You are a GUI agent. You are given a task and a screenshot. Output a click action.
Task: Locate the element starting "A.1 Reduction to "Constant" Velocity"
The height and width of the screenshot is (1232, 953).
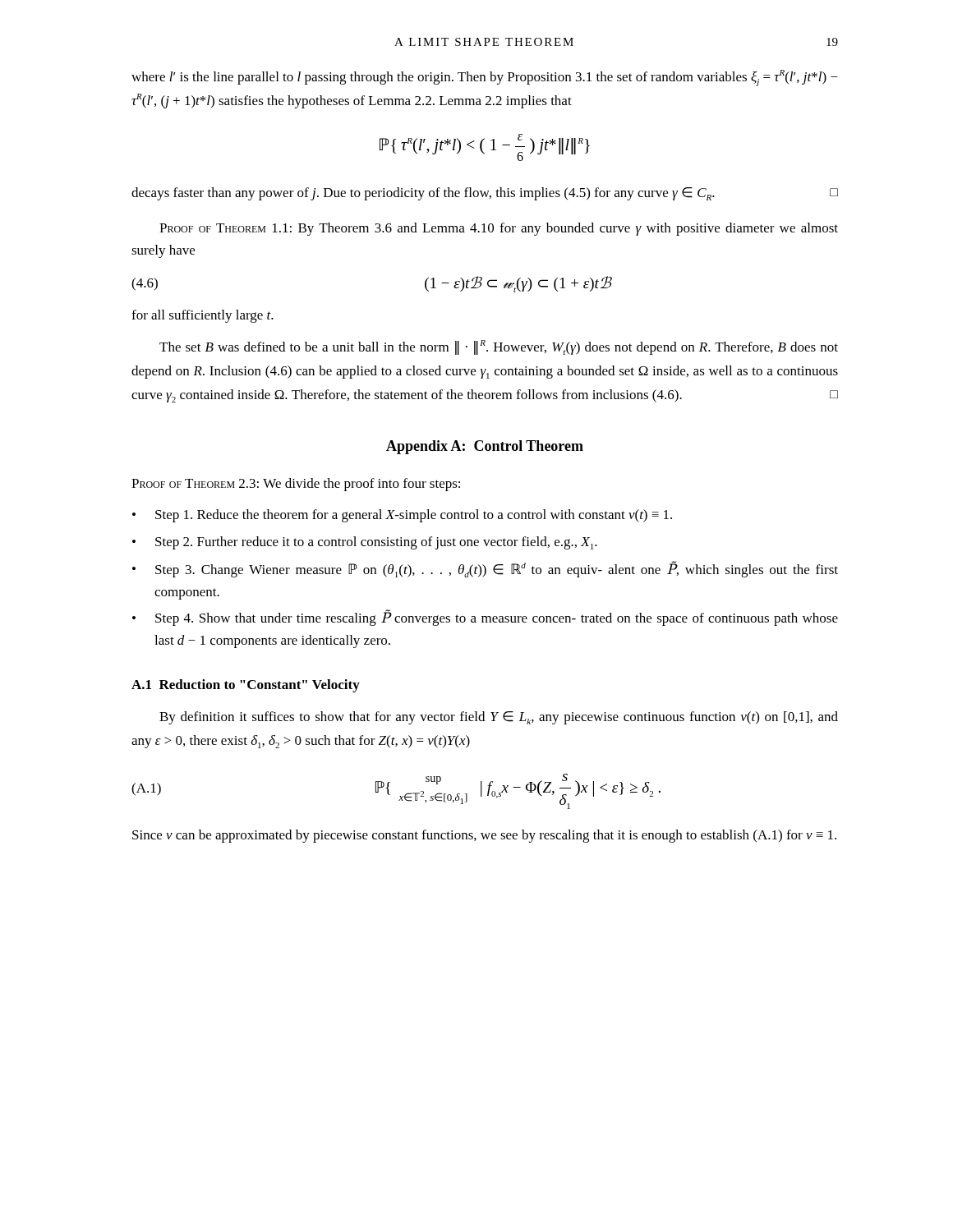(x=245, y=685)
